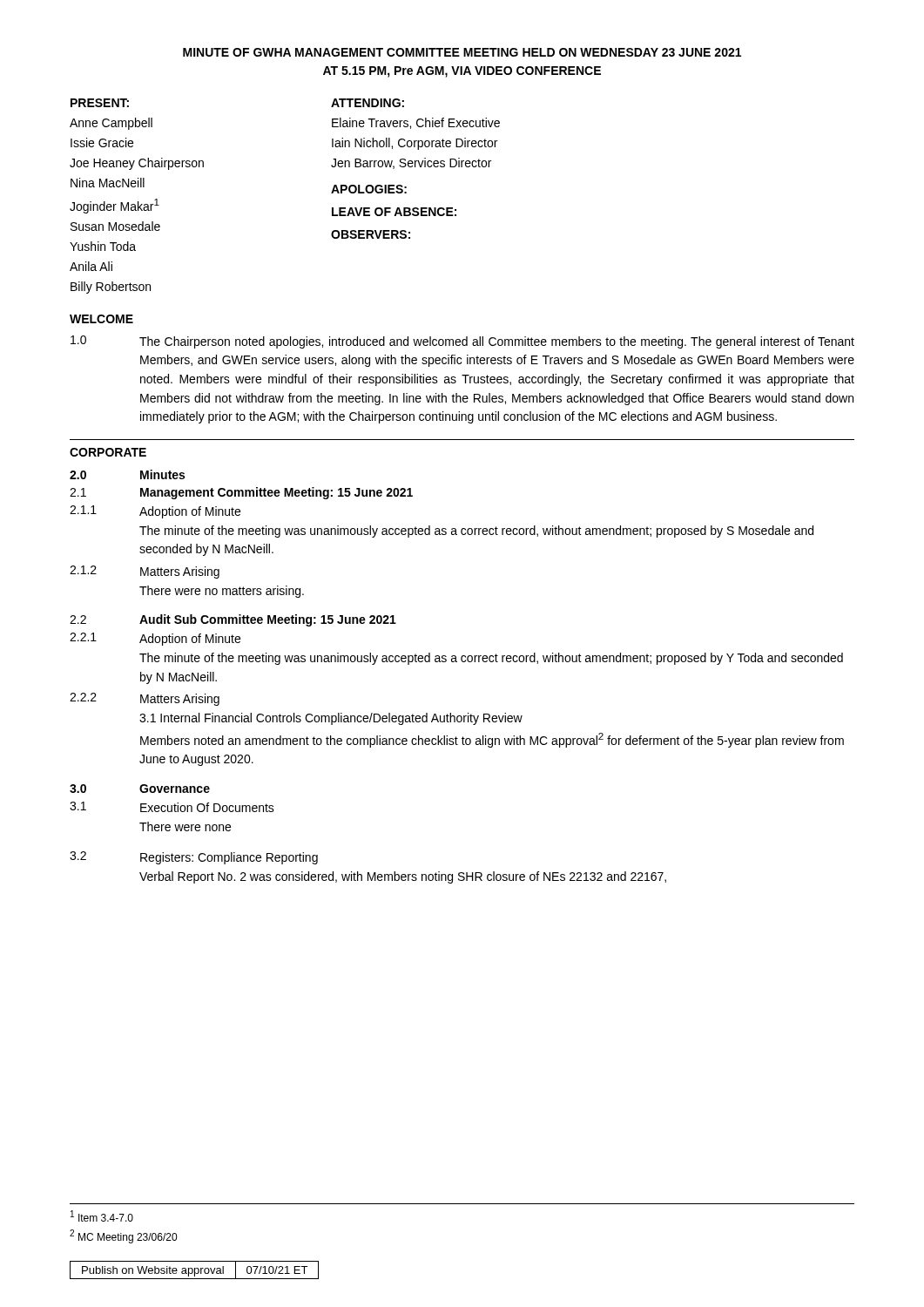
Task: Where is the passage that starts "PRESENT: Anne Campbell Issie Gracie Joe Heaney"?
Action: [x=95, y=102]
